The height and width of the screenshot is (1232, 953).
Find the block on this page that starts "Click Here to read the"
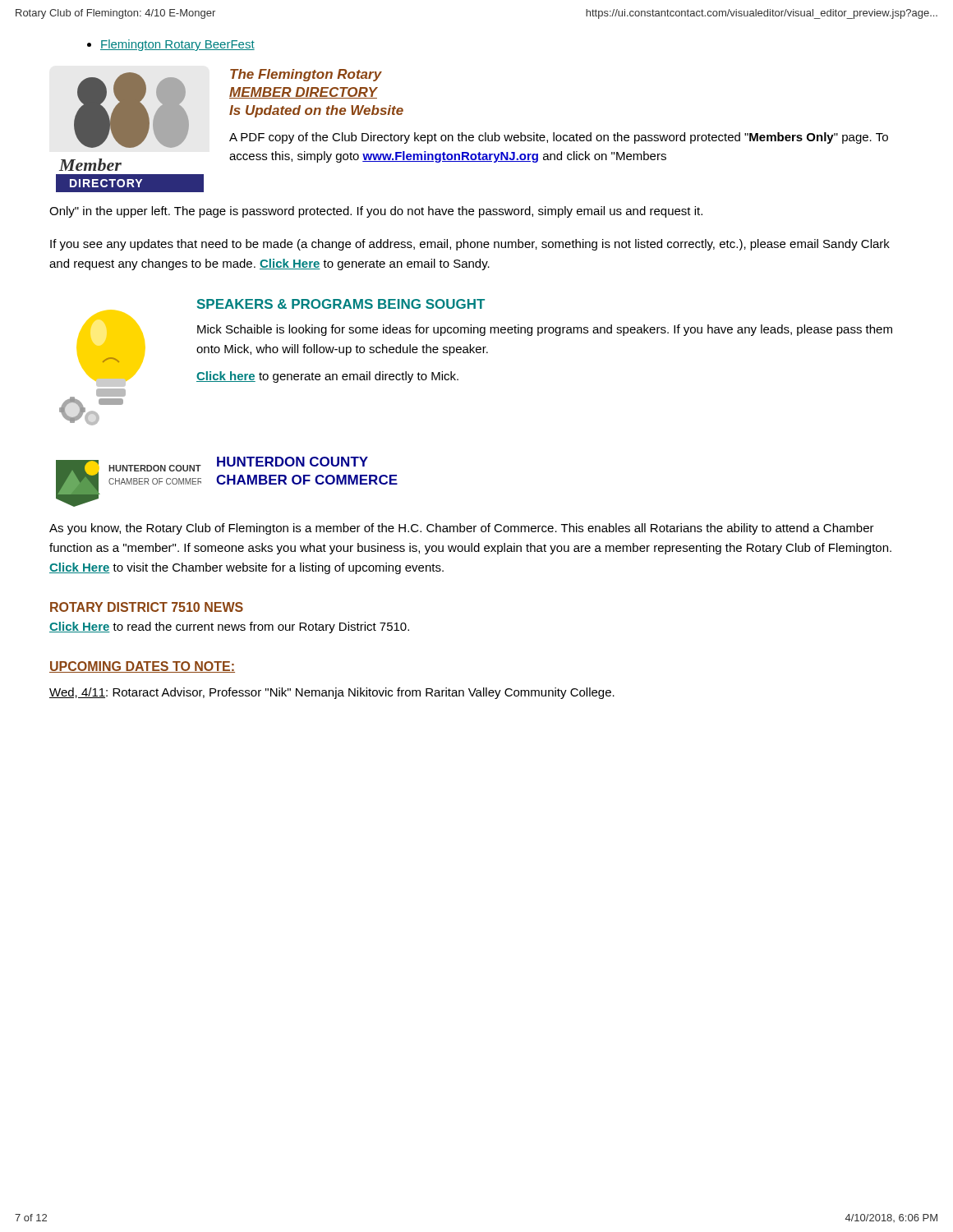pyautogui.click(x=230, y=626)
